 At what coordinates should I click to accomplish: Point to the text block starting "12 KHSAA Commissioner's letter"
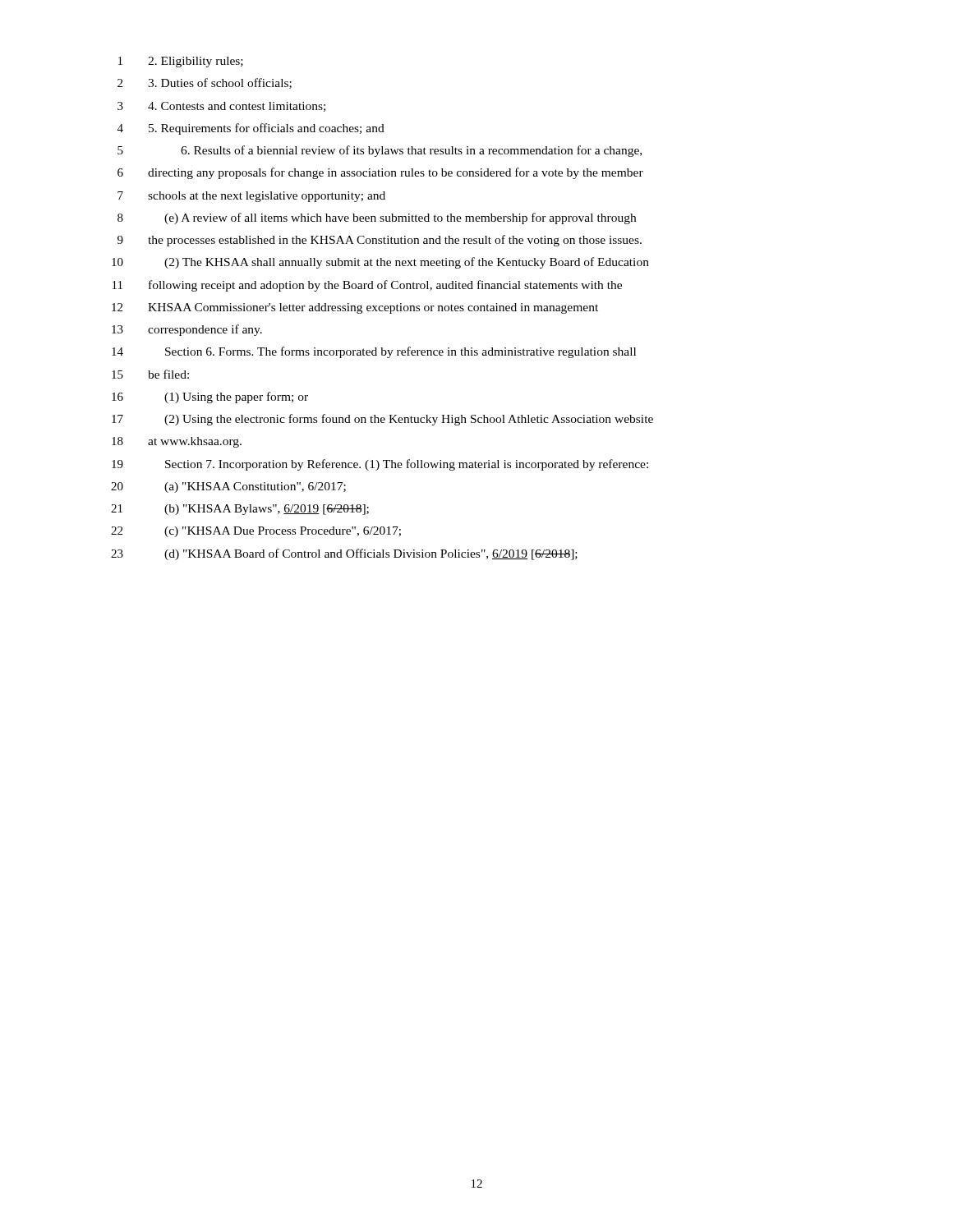click(x=476, y=307)
